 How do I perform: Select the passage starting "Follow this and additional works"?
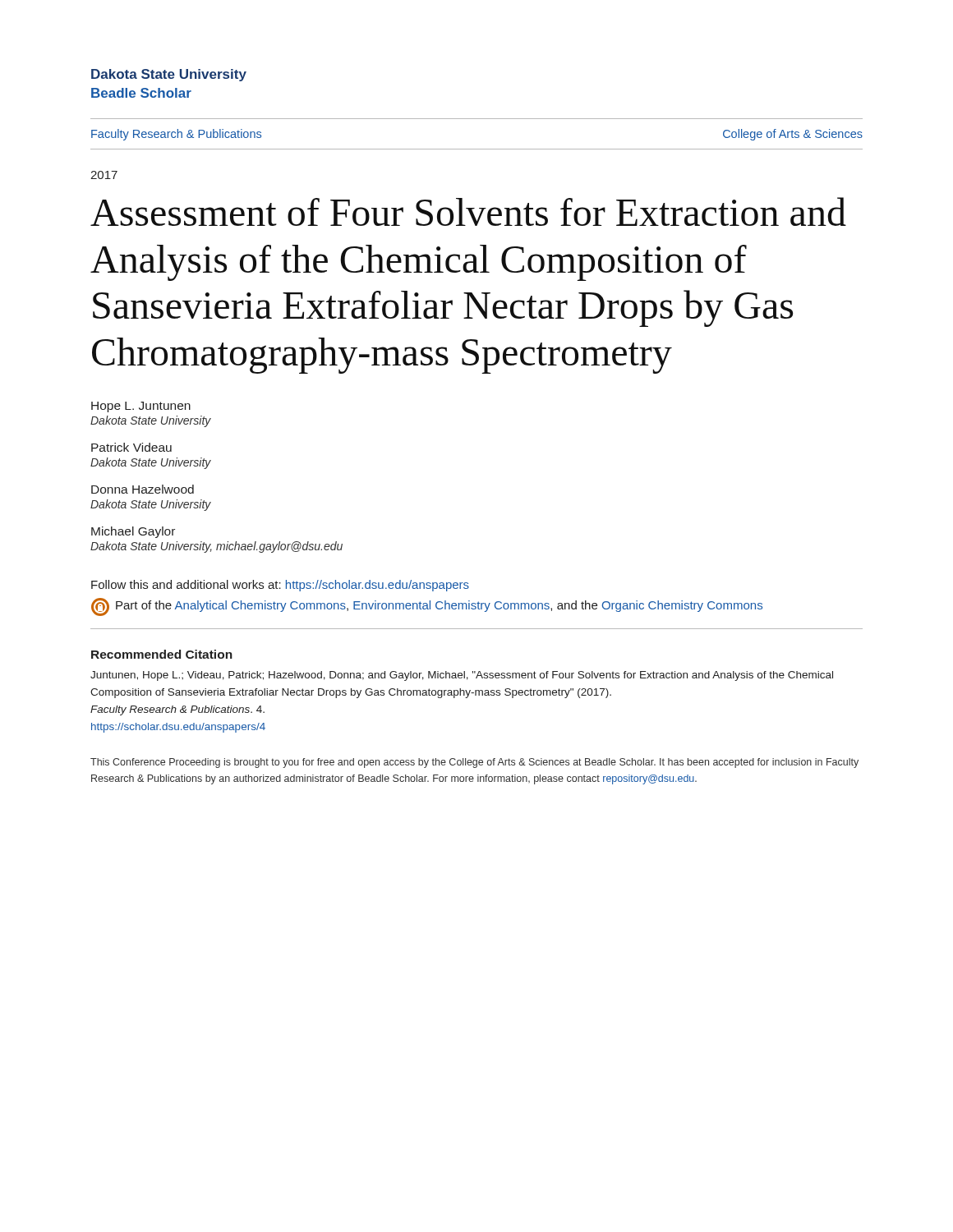[280, 585]
